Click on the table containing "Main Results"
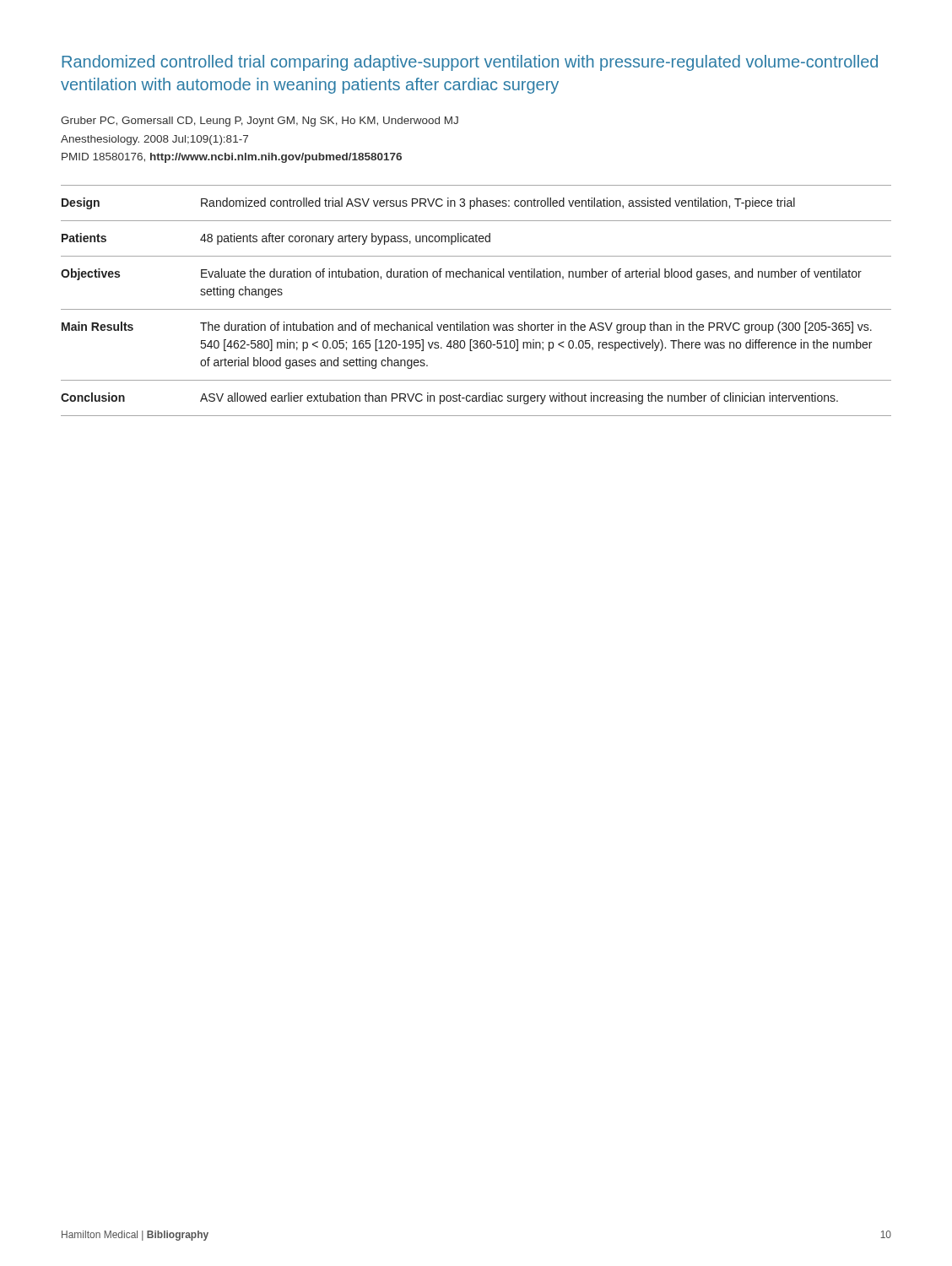The height and width of the screenshot is (1266, 952). point(476,300)
